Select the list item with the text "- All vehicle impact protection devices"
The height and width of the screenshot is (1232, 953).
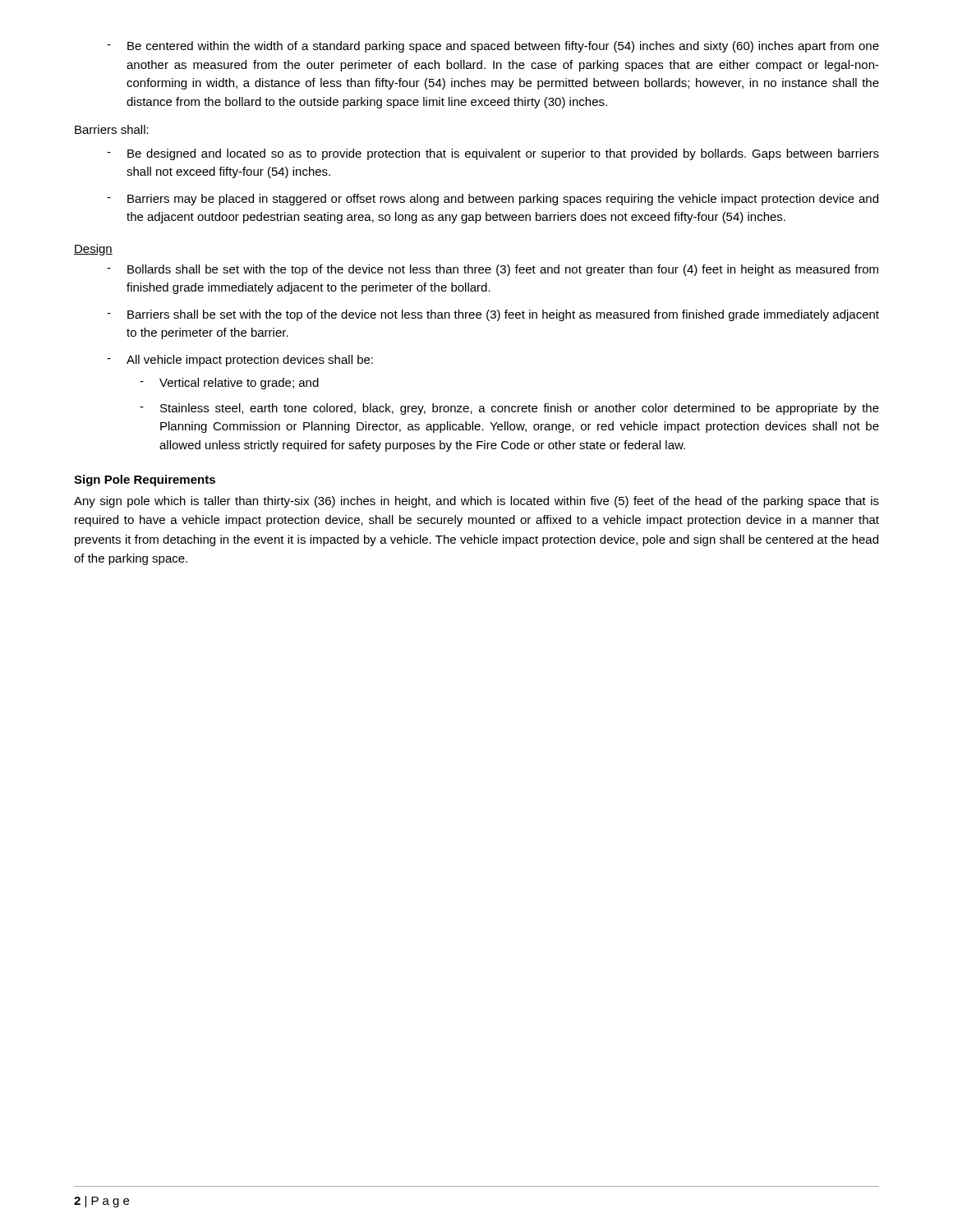[240, 361]
